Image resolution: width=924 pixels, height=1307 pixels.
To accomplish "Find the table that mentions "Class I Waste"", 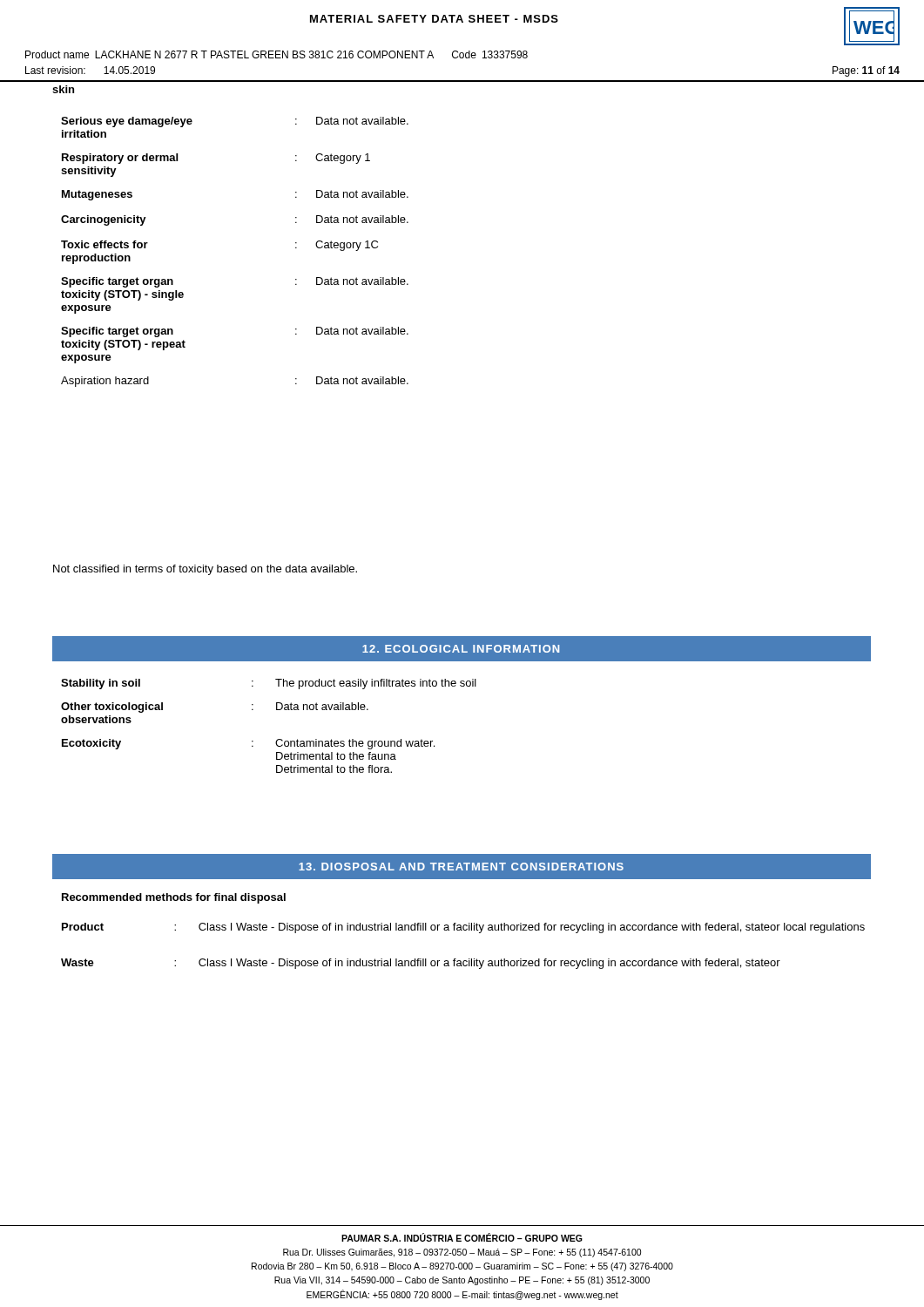I will click(x=462, y=945).
